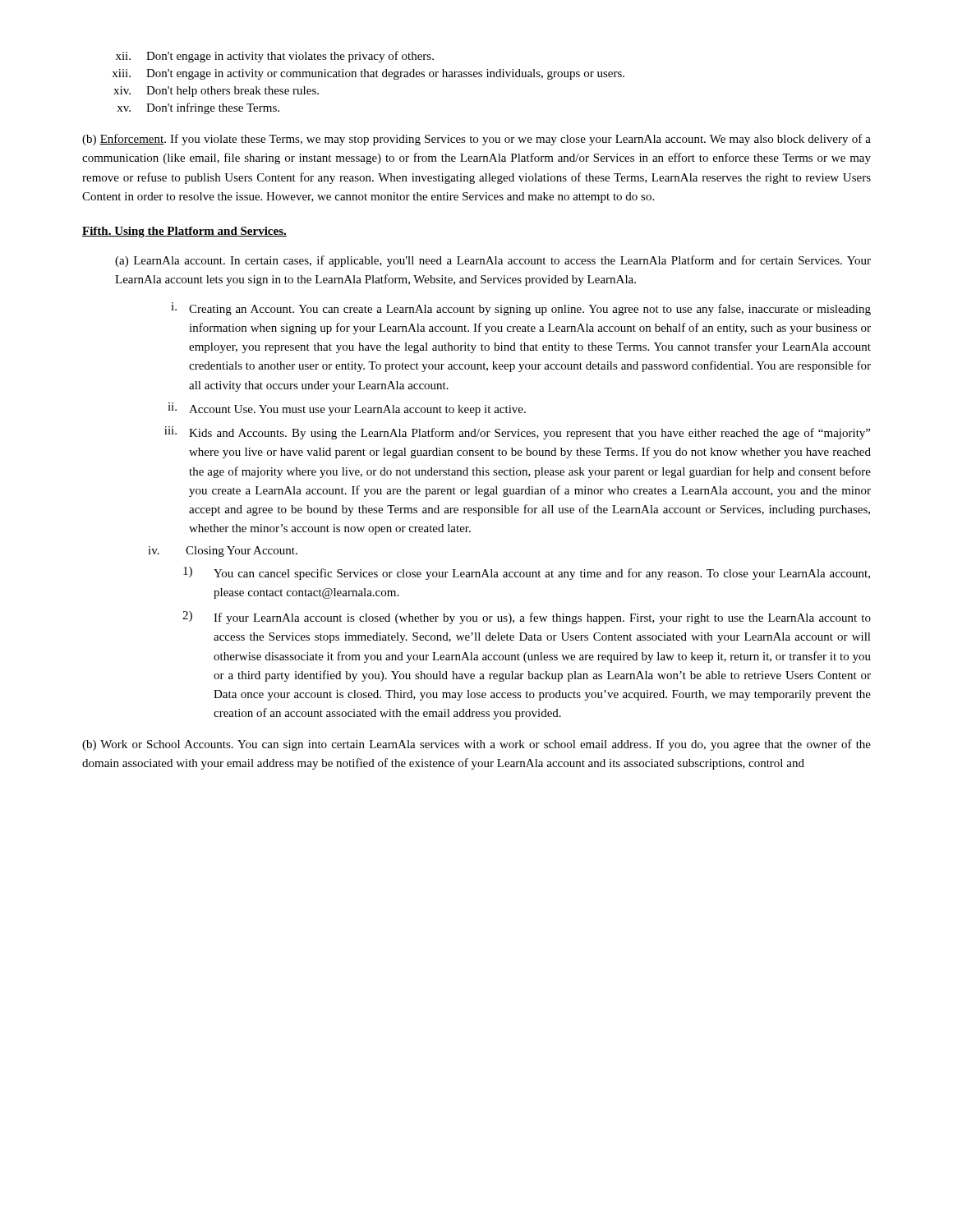Locate the section header with the text "Fifth. Using the Platform and Services."

[x=184, y=231]
